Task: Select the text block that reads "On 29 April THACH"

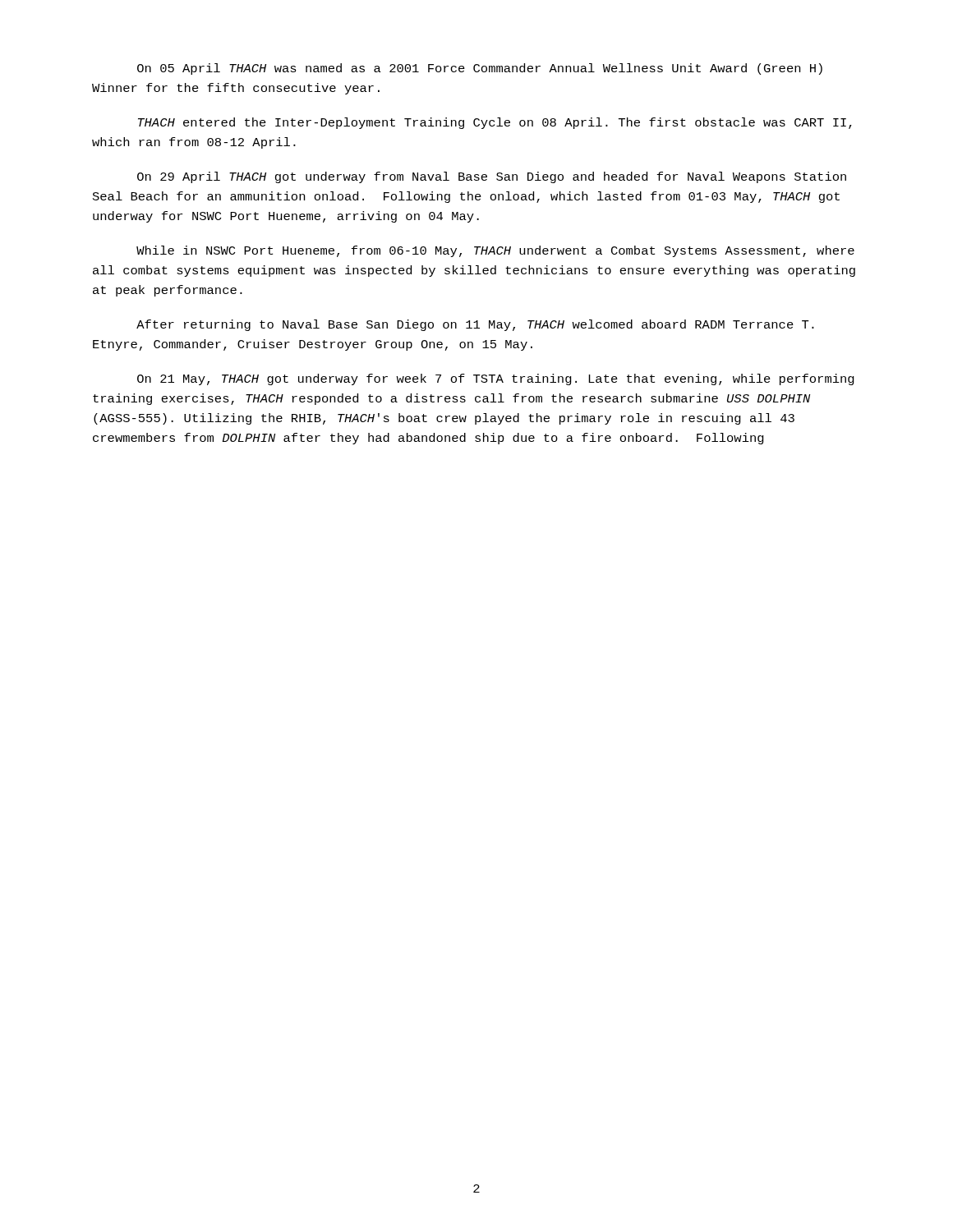Action: (476, 197)
